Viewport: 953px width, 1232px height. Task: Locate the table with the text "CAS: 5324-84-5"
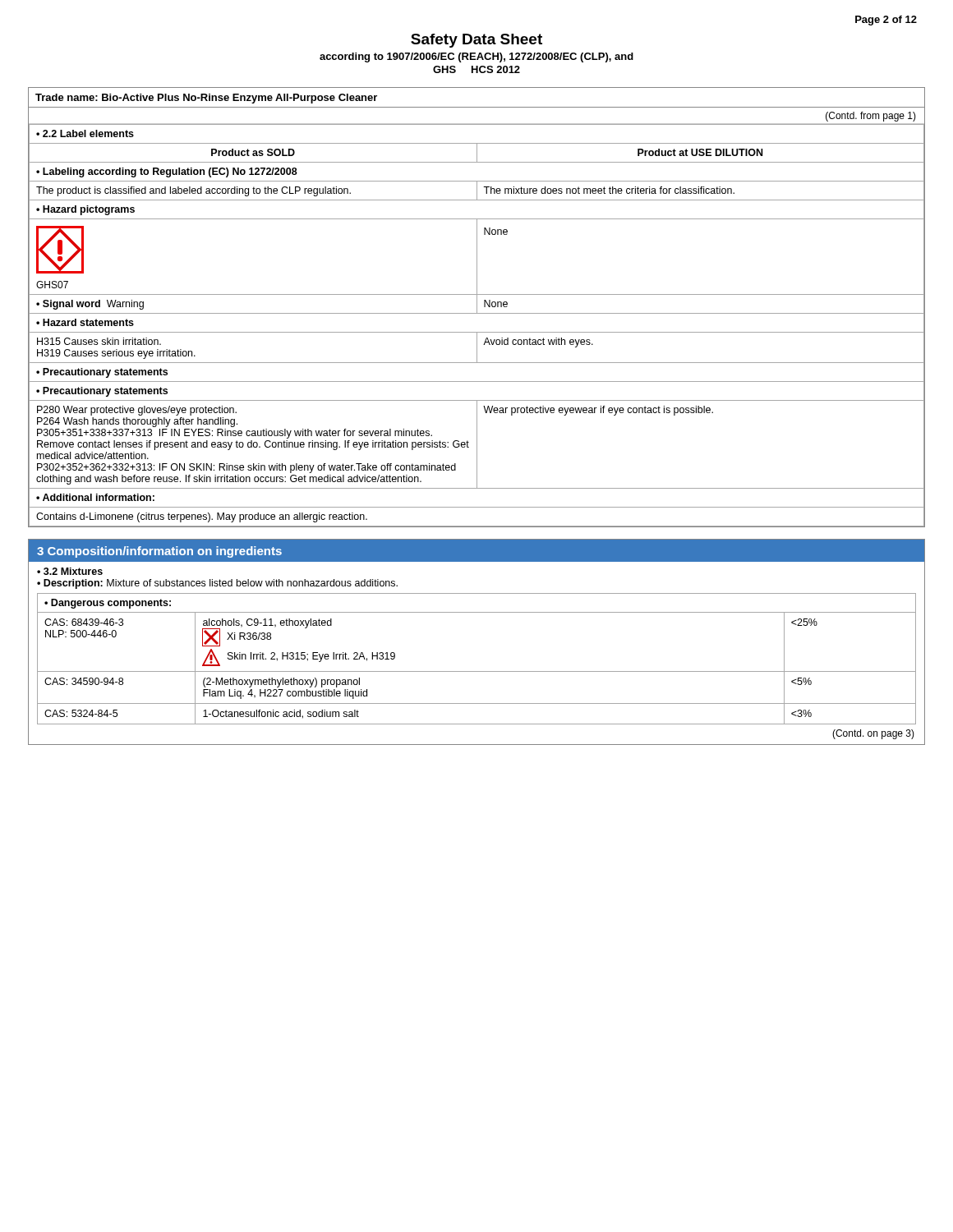point(476,659)
